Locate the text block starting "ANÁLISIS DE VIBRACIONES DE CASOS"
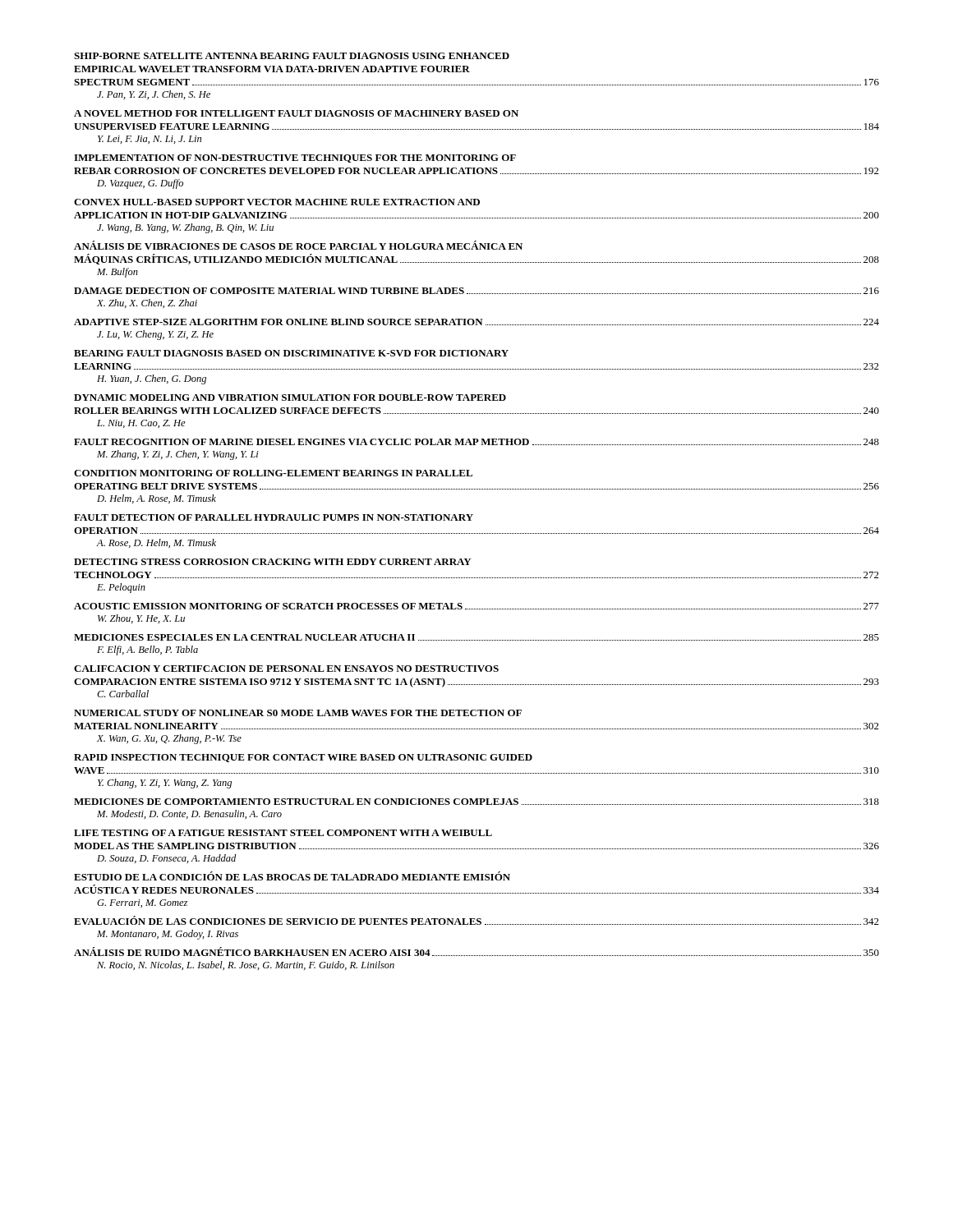This screenshot has height=1232, width=953. click(476, 259)
